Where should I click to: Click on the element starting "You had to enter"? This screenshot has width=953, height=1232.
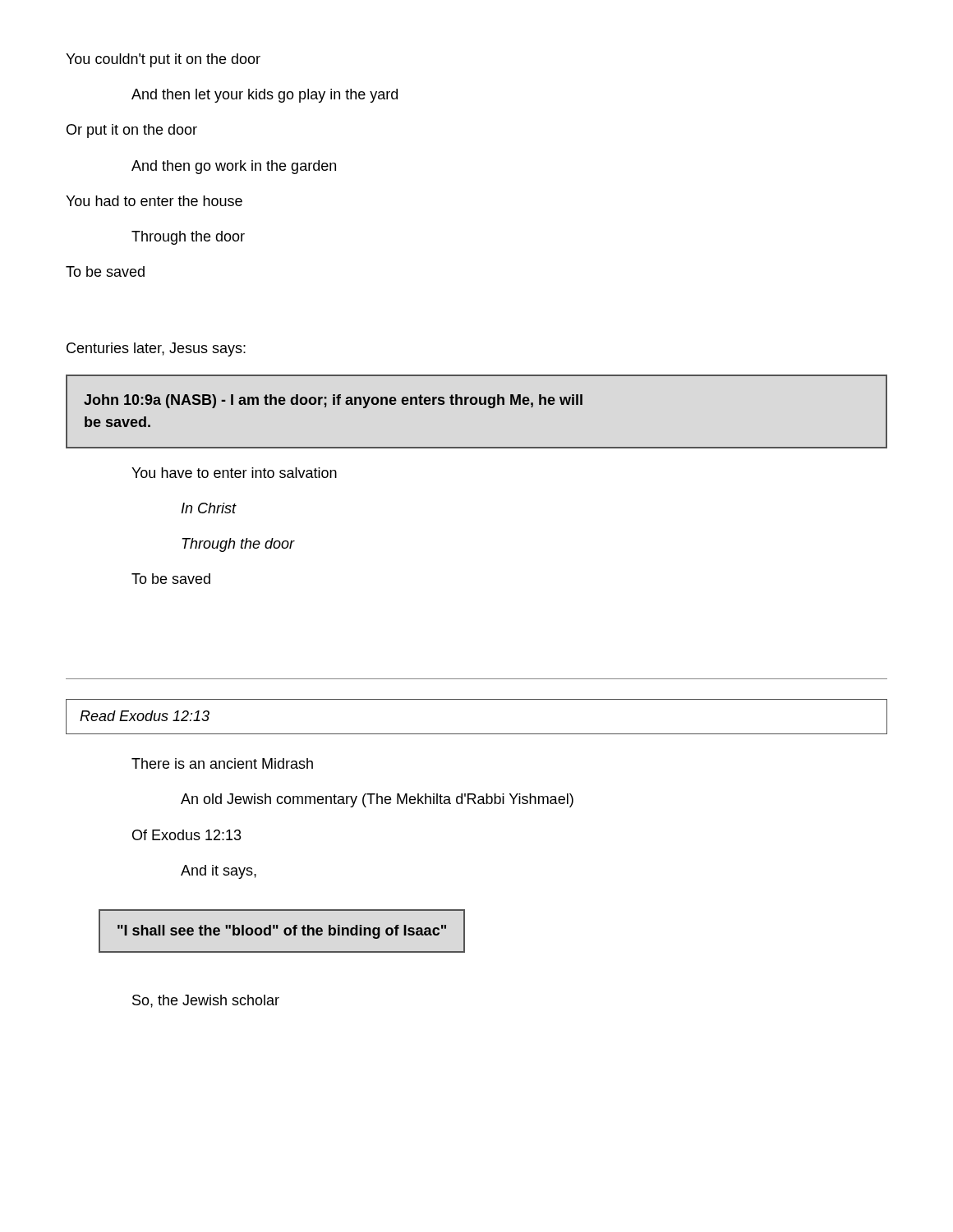coord(154,201)
